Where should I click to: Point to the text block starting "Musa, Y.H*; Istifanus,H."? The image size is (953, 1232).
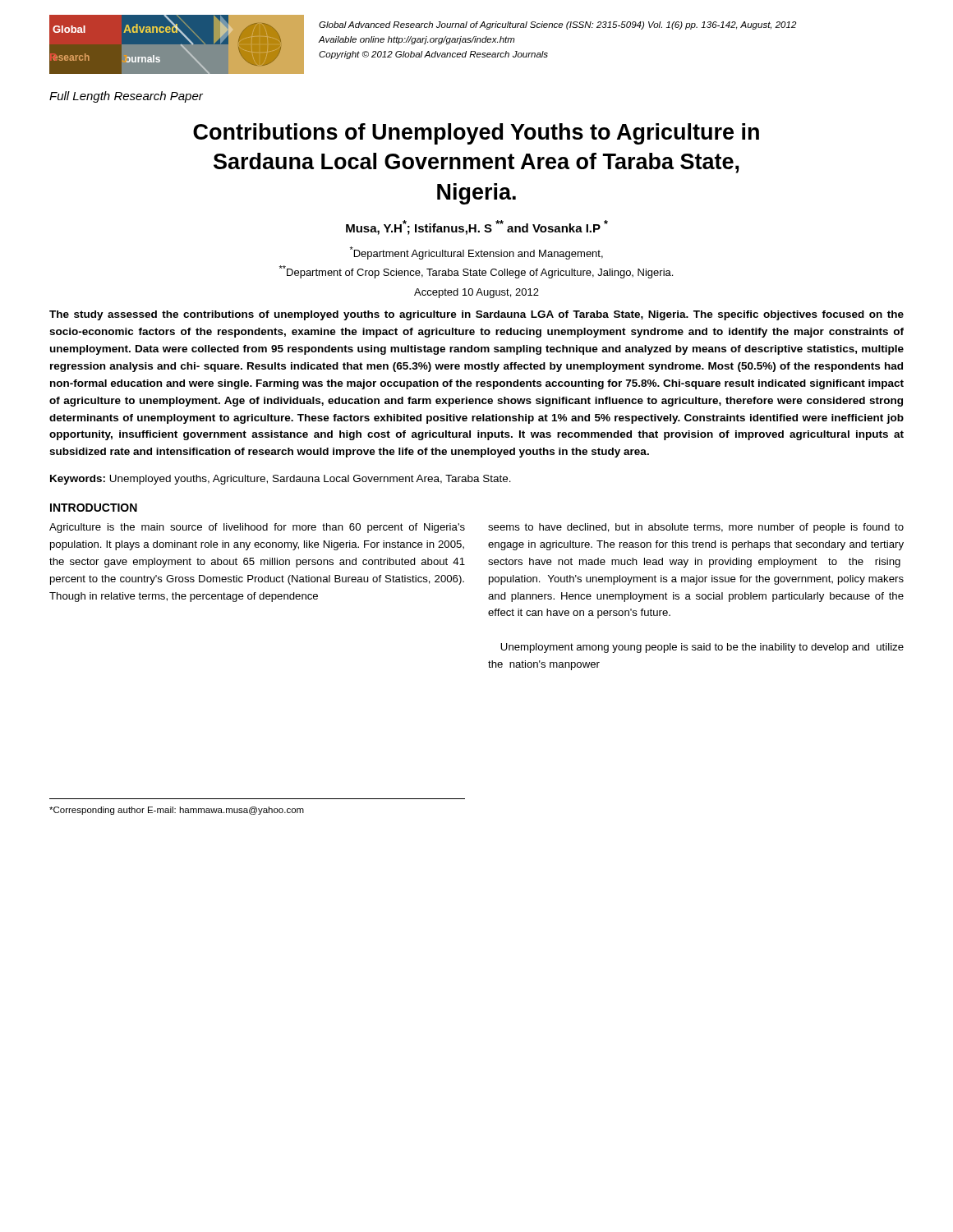point(476,227)
